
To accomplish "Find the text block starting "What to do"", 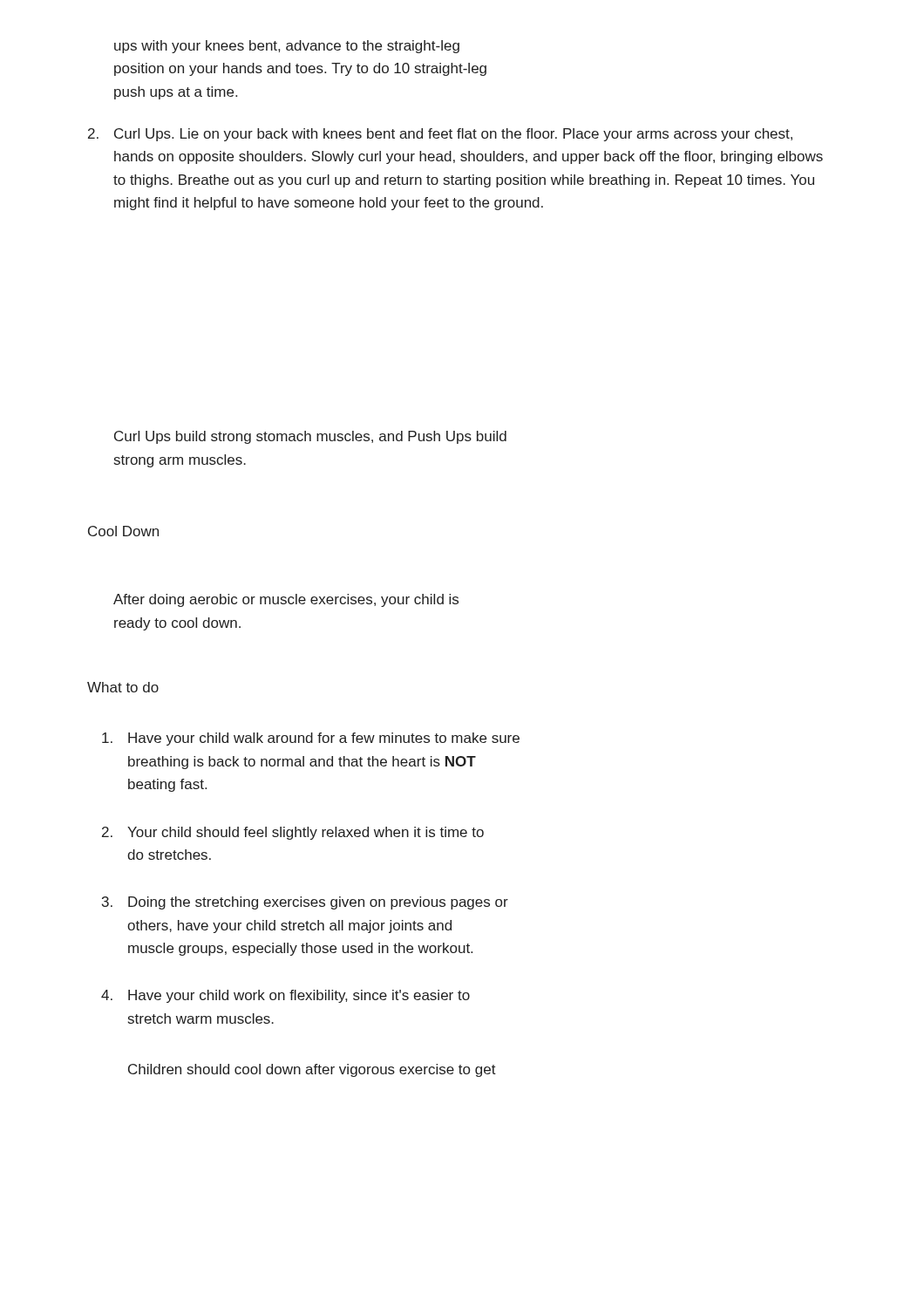I will pyautogui.click(x=123, y=688).
